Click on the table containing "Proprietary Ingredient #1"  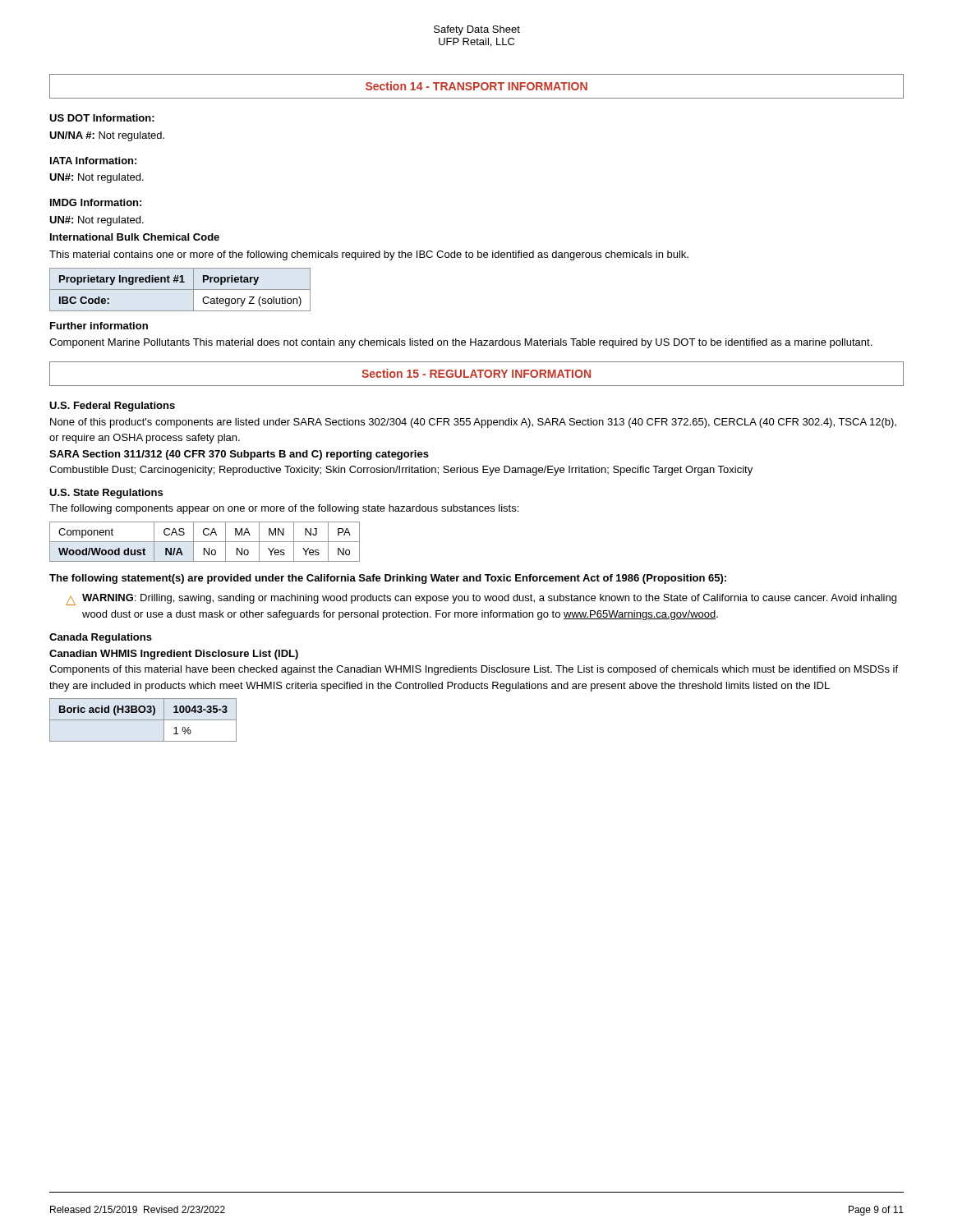click(x=476, y=290)
